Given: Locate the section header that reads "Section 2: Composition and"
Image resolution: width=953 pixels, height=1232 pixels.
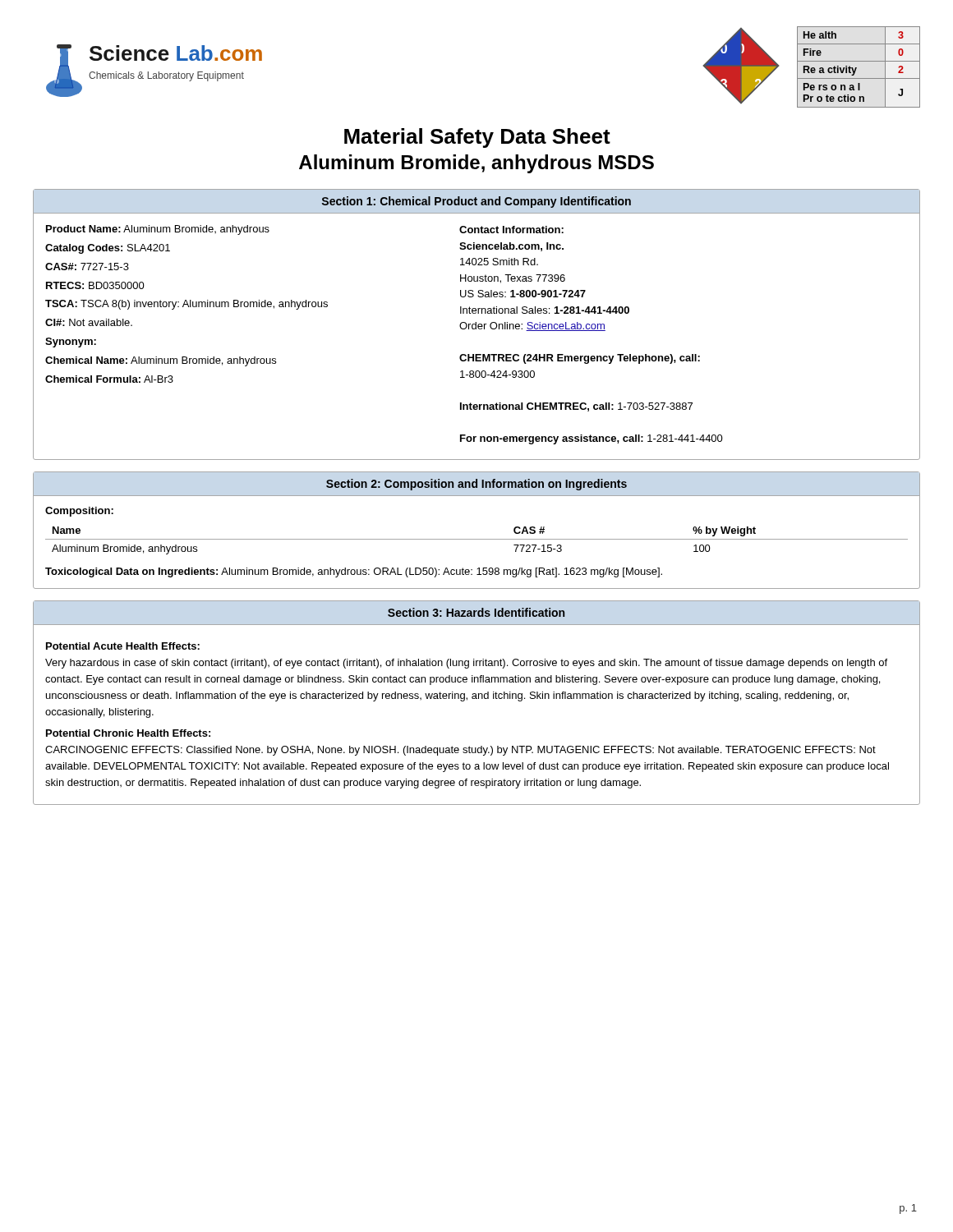Looking at the screenshot, I should 476,484.
